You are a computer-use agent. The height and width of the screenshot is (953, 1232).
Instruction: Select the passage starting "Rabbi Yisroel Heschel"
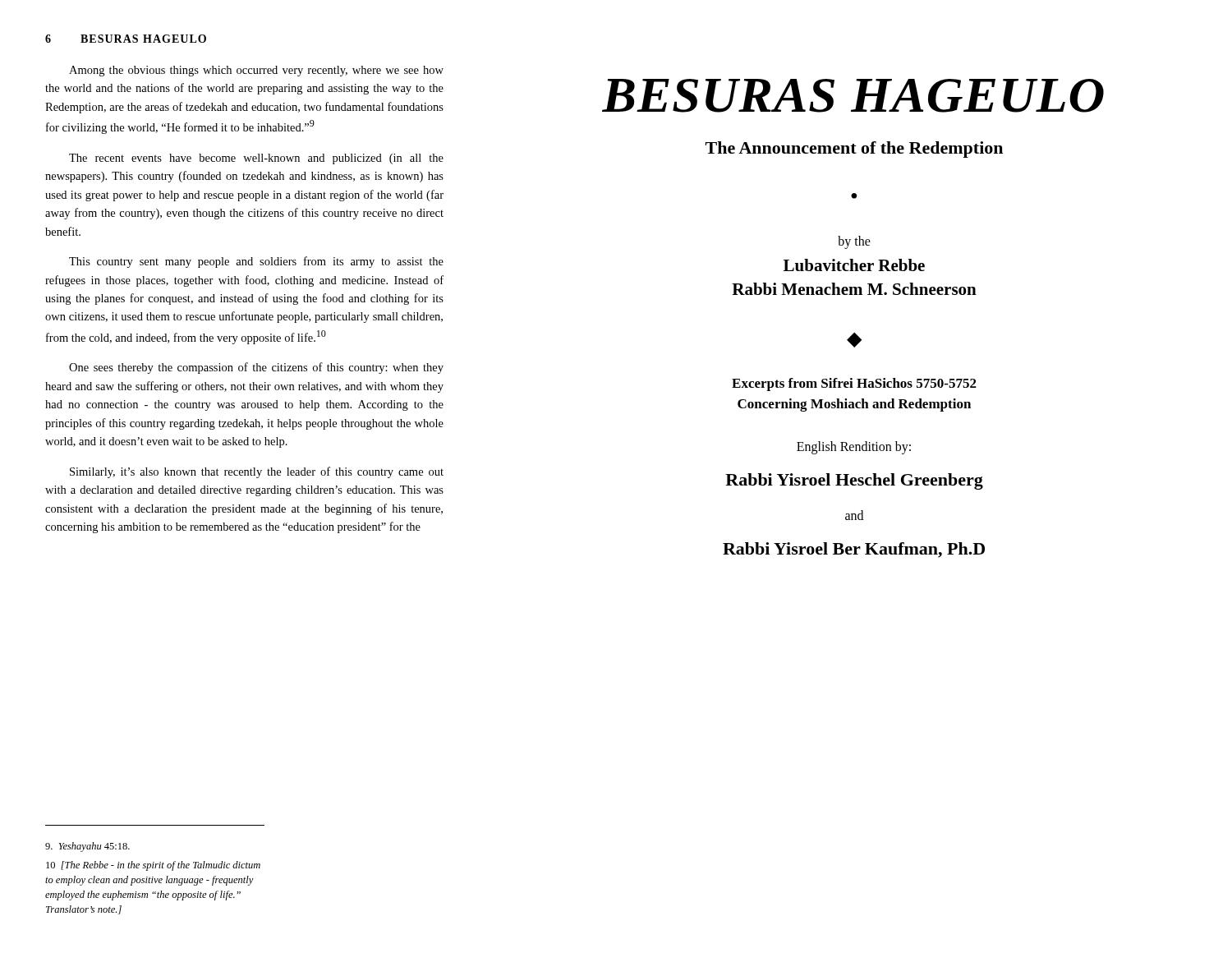(854, 479)
